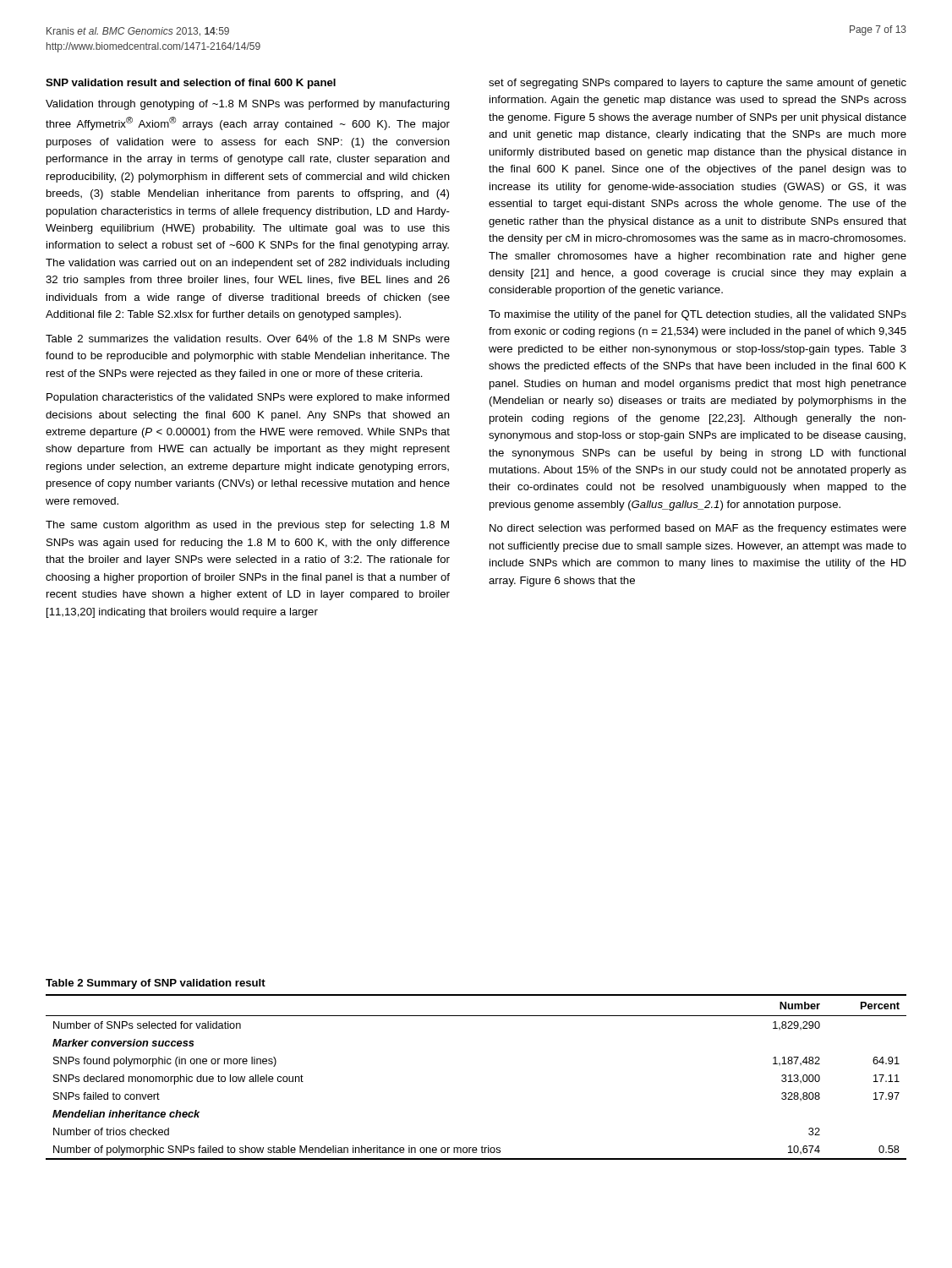Screen dimensions: 1268x952
Task: Locate the text block that reads "Validation through genotyping of ~1.8 M"
Action: (x=248, y=358)
